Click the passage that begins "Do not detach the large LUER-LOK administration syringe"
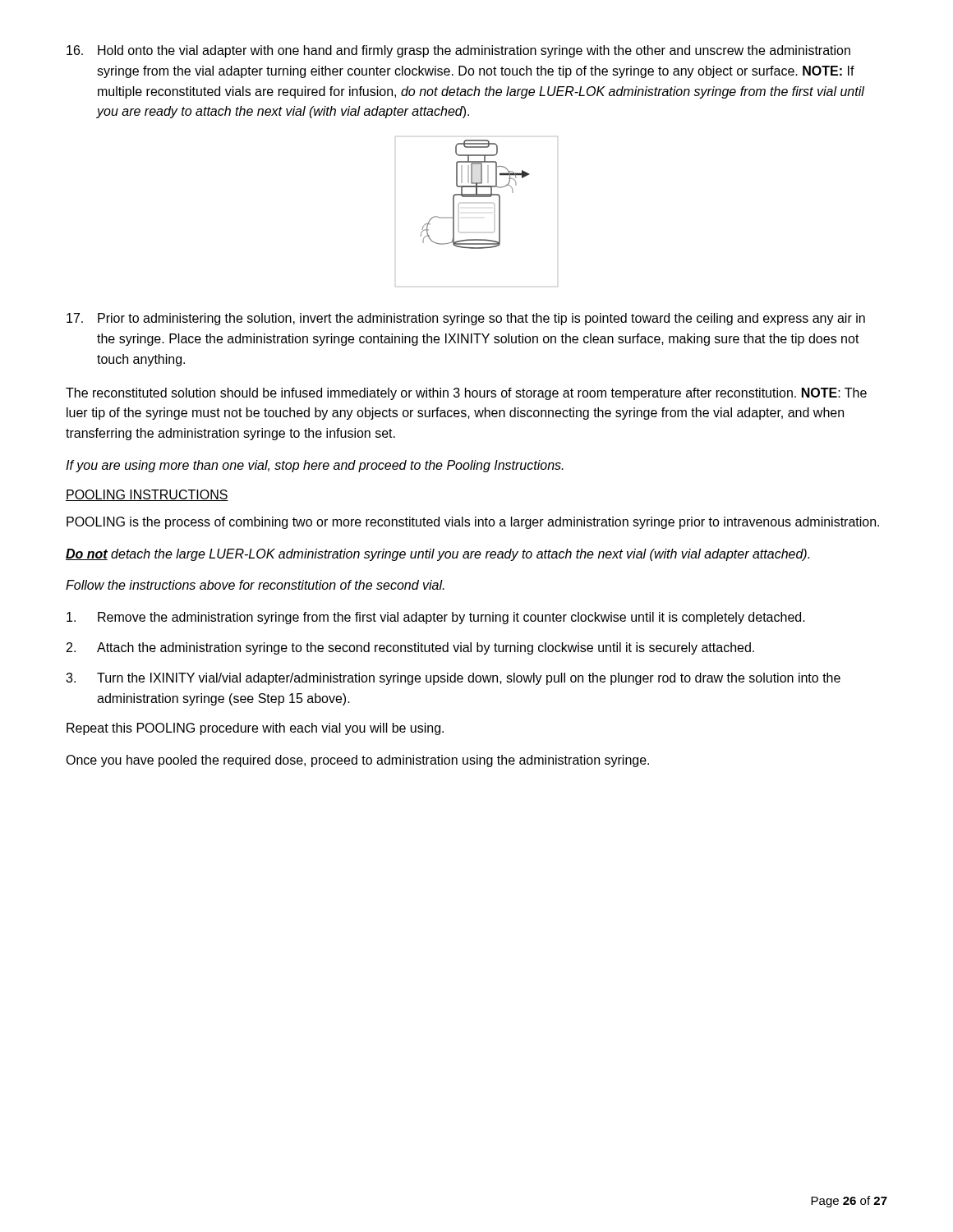The image size is (953, 1232). pos(438,554)
